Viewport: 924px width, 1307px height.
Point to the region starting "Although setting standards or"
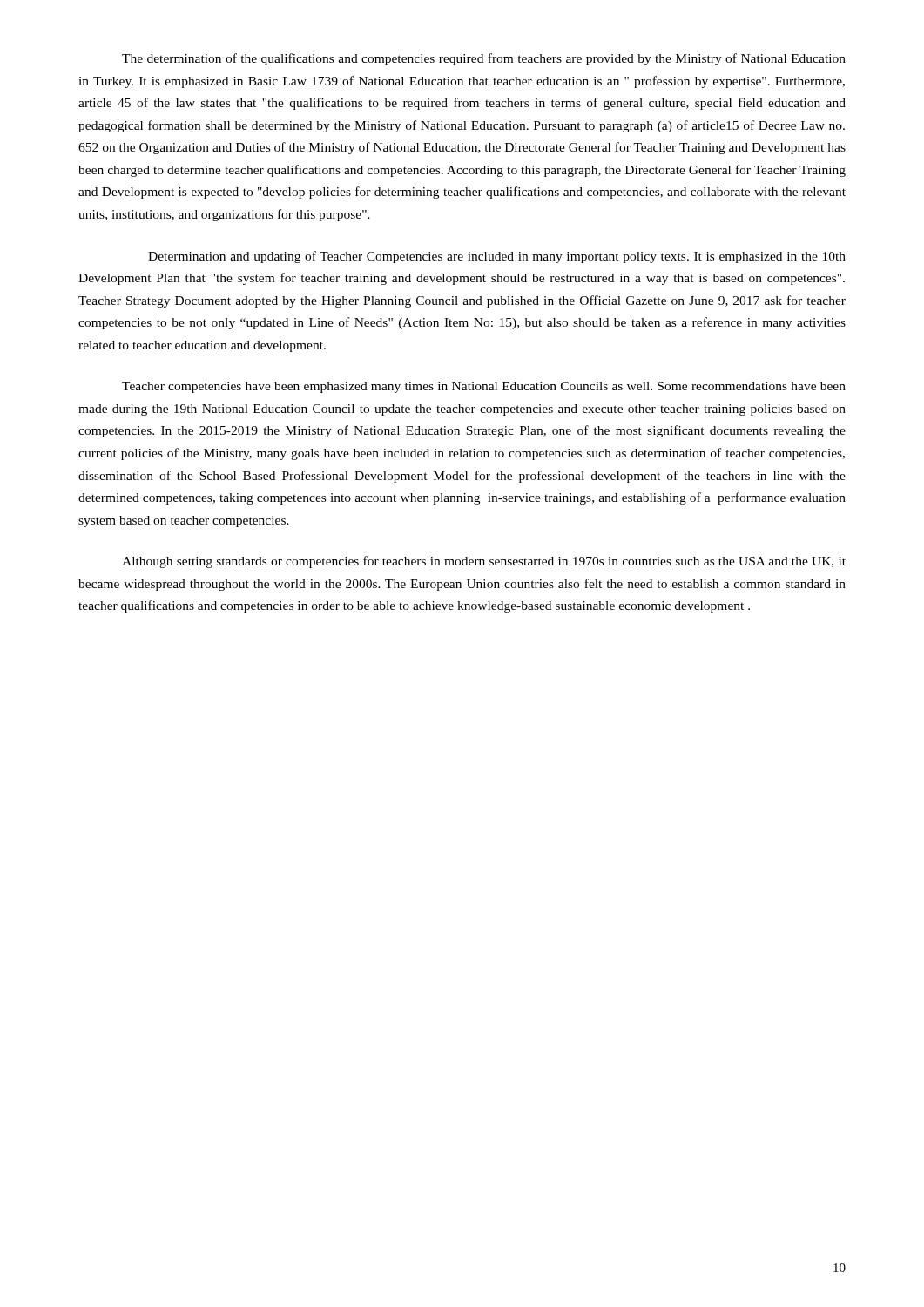coord(462,583)
